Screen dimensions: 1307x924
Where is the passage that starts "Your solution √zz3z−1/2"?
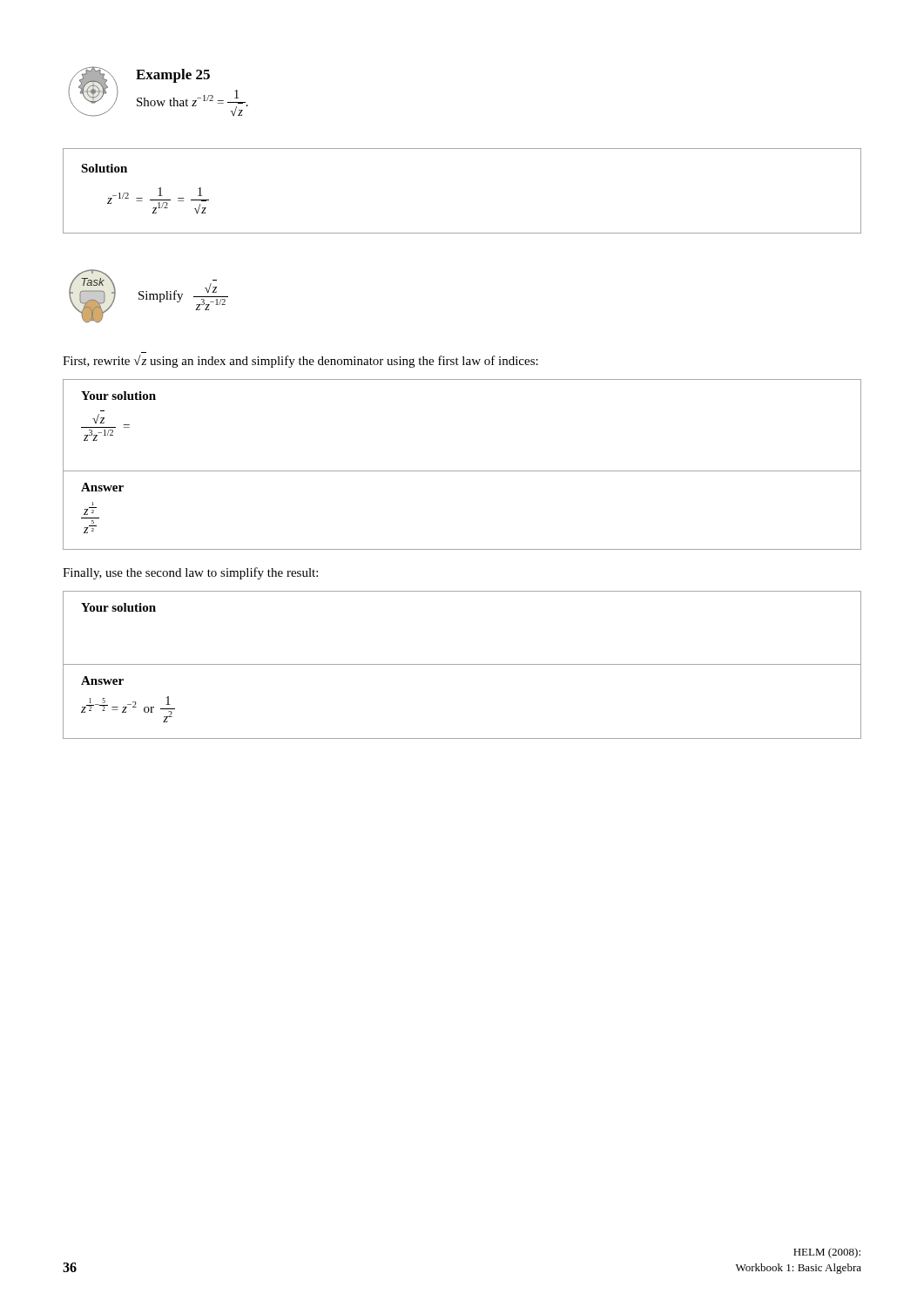click(118, 396)
